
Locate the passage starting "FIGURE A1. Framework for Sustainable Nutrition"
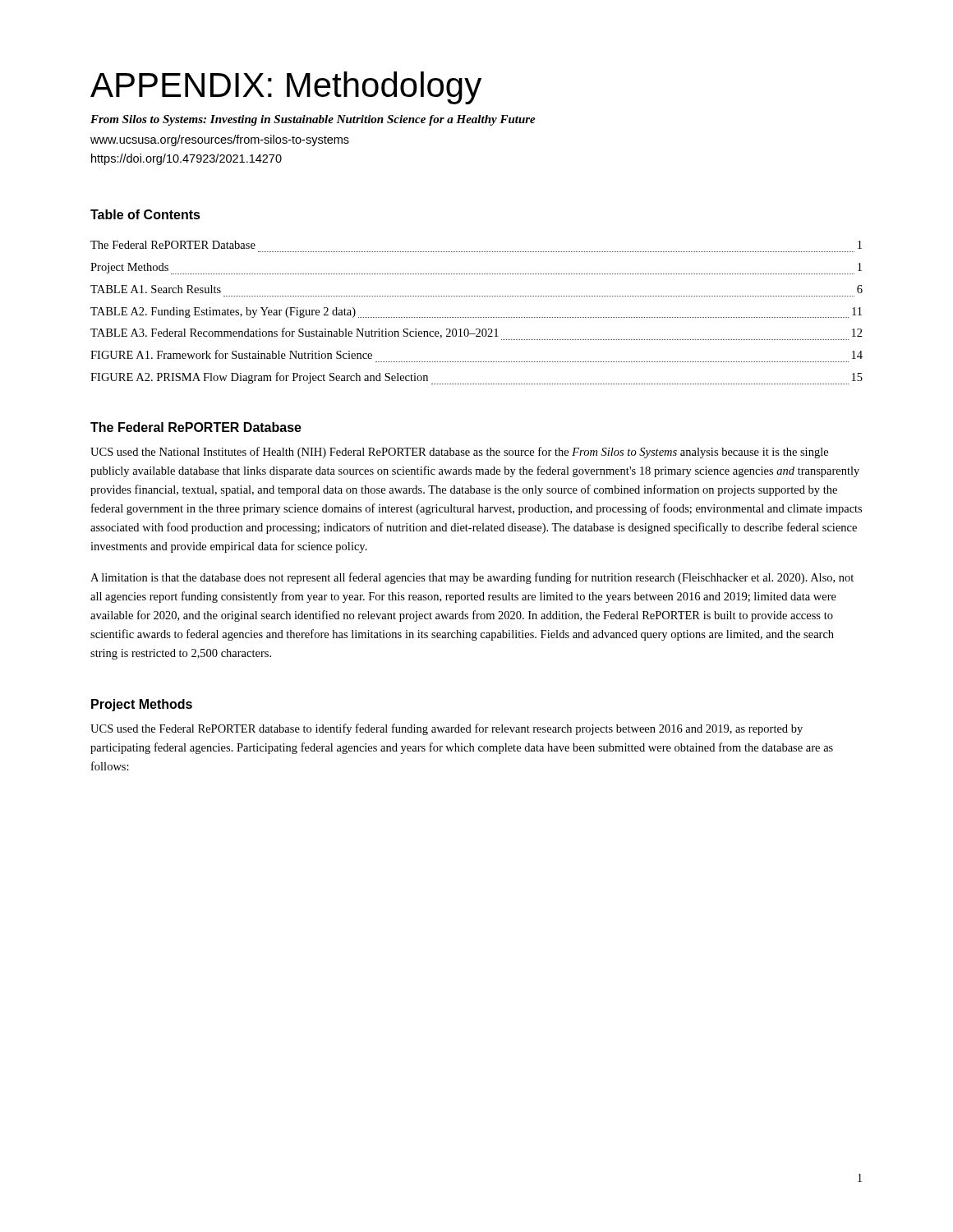point(476,356)
